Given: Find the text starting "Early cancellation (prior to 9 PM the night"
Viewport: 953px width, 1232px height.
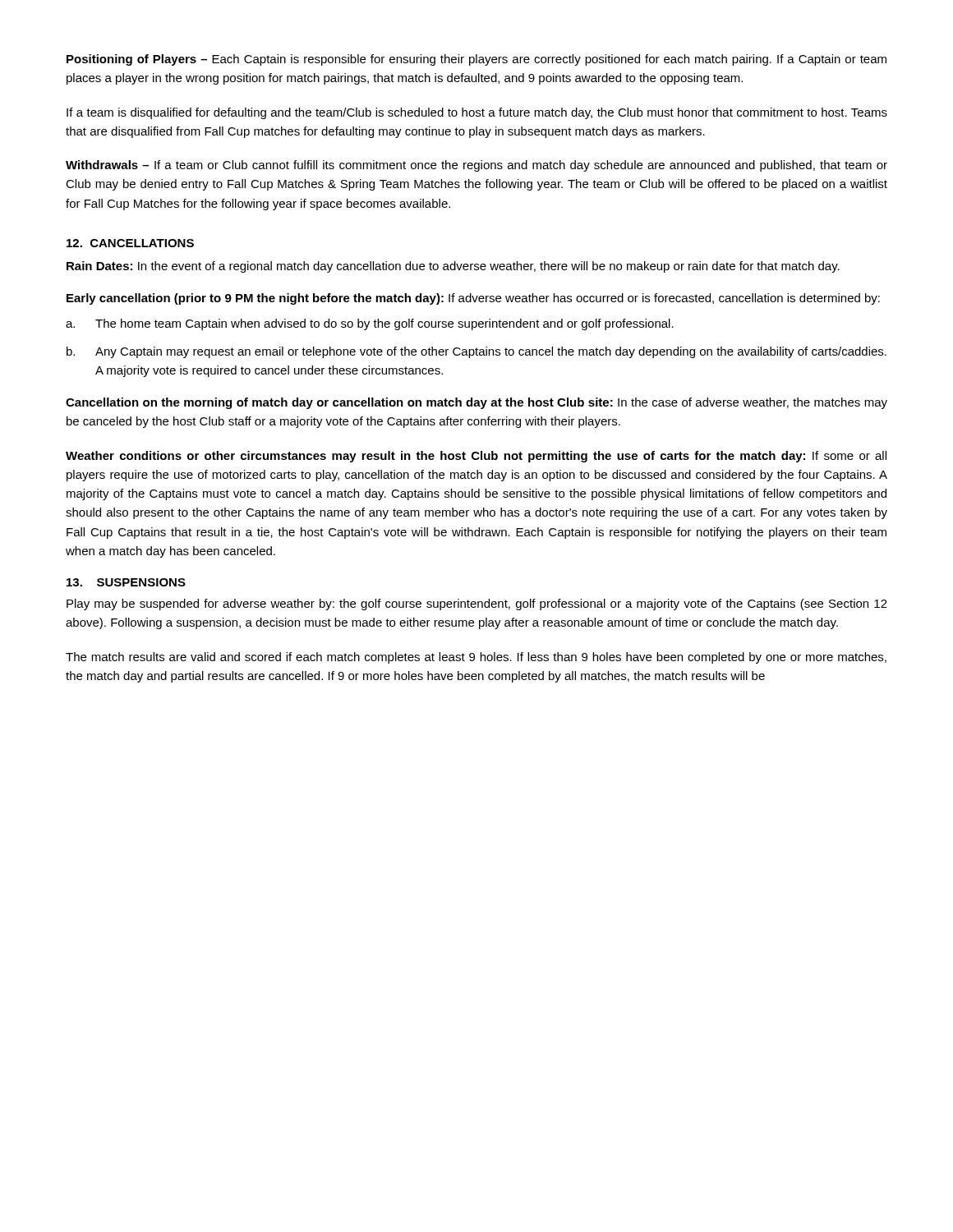Looking at the screenshot, I should [473, 298].
